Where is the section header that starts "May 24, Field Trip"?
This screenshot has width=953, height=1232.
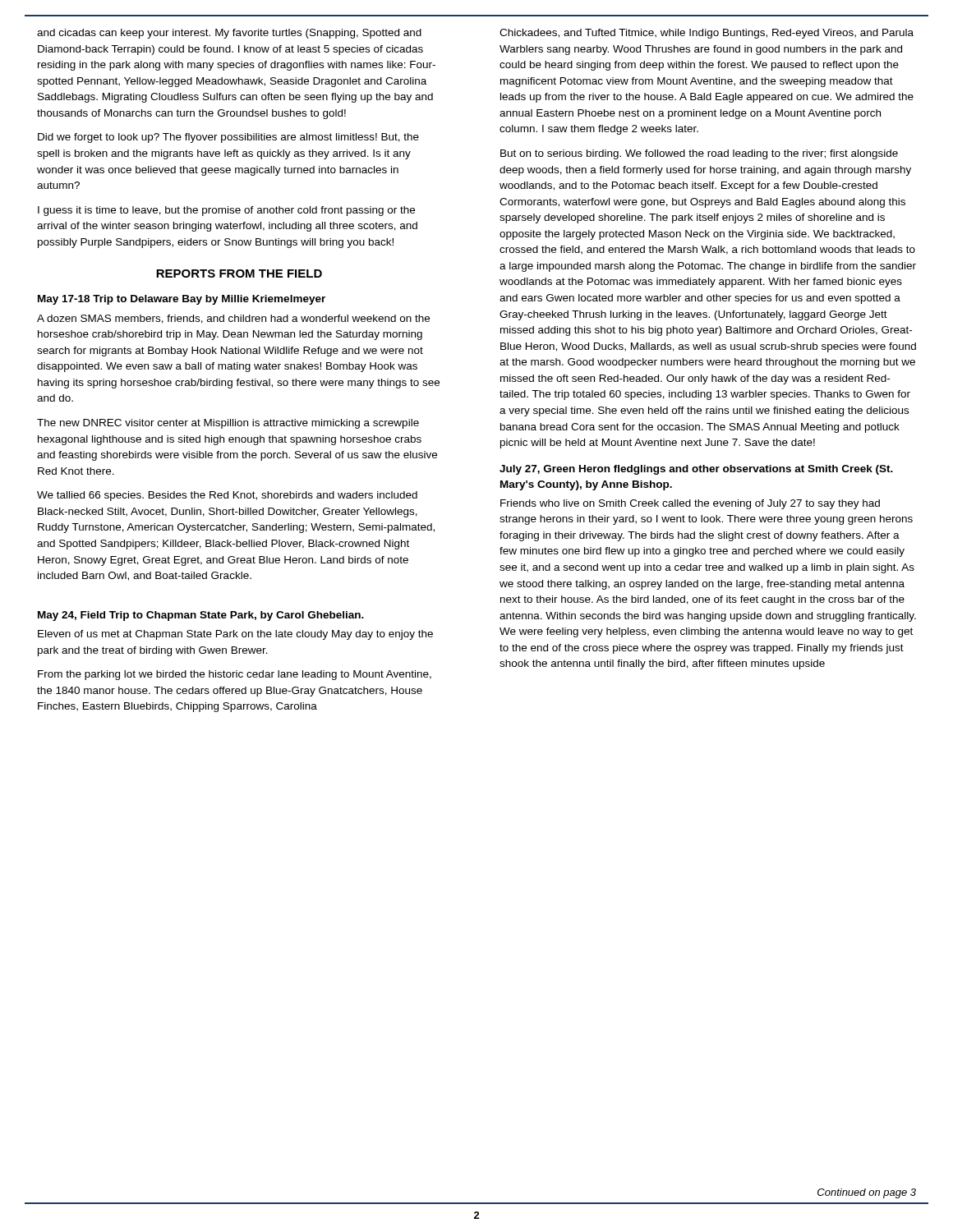(x=201, y=615)
